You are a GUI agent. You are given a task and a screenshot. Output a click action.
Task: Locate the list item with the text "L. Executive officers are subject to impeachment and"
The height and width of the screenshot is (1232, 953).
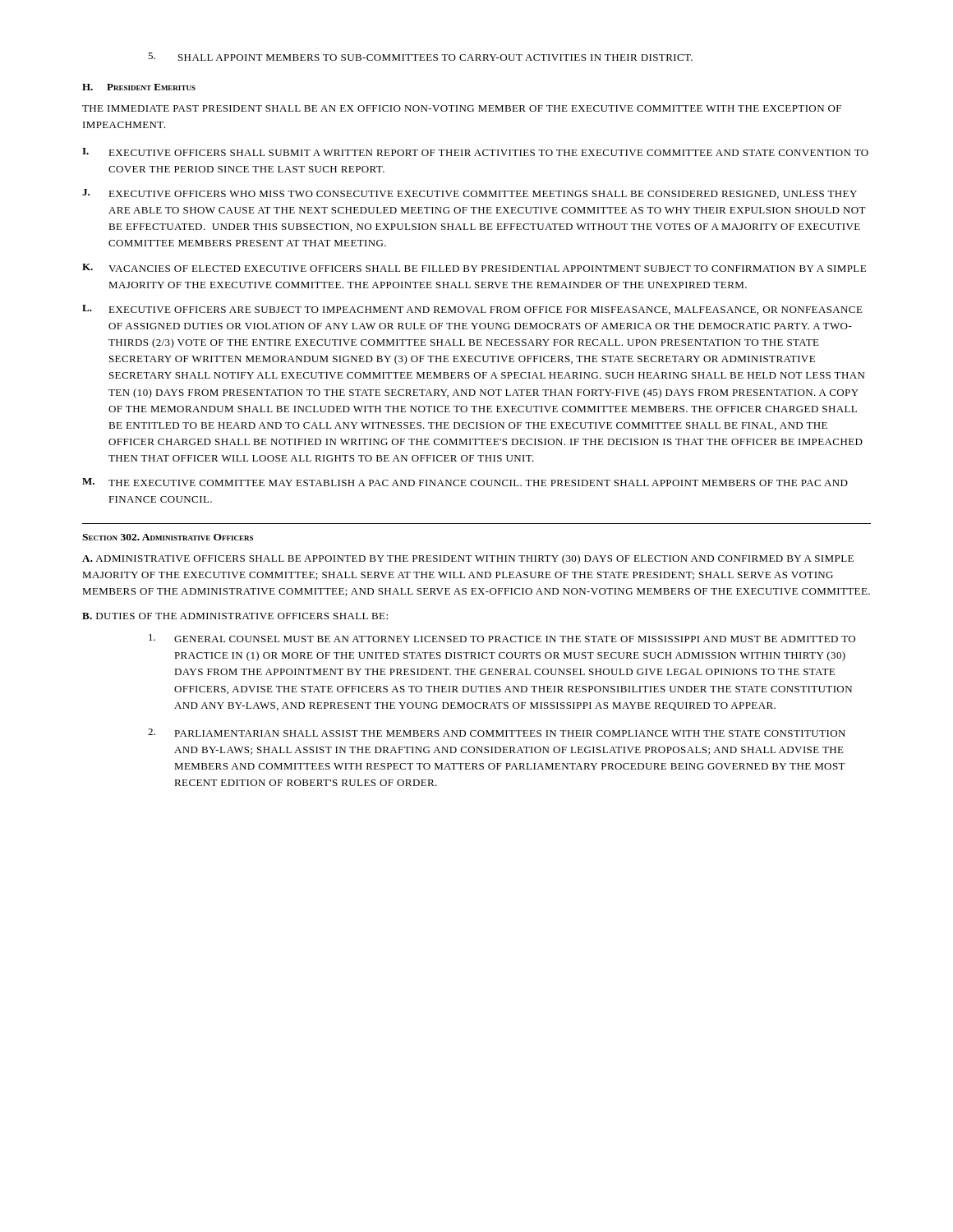pos(476,384)
